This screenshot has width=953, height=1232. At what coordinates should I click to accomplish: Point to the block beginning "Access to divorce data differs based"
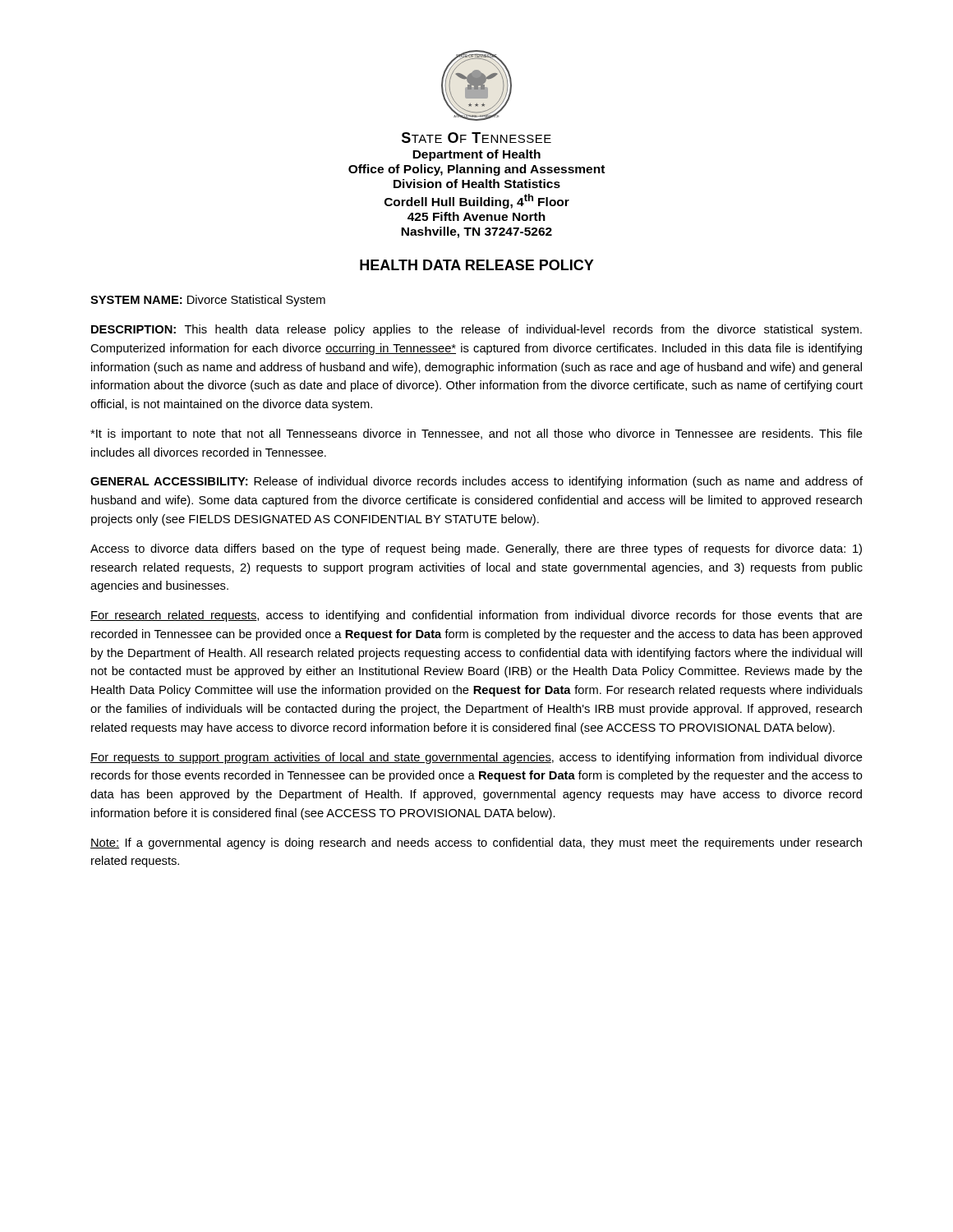pos(476,567)
